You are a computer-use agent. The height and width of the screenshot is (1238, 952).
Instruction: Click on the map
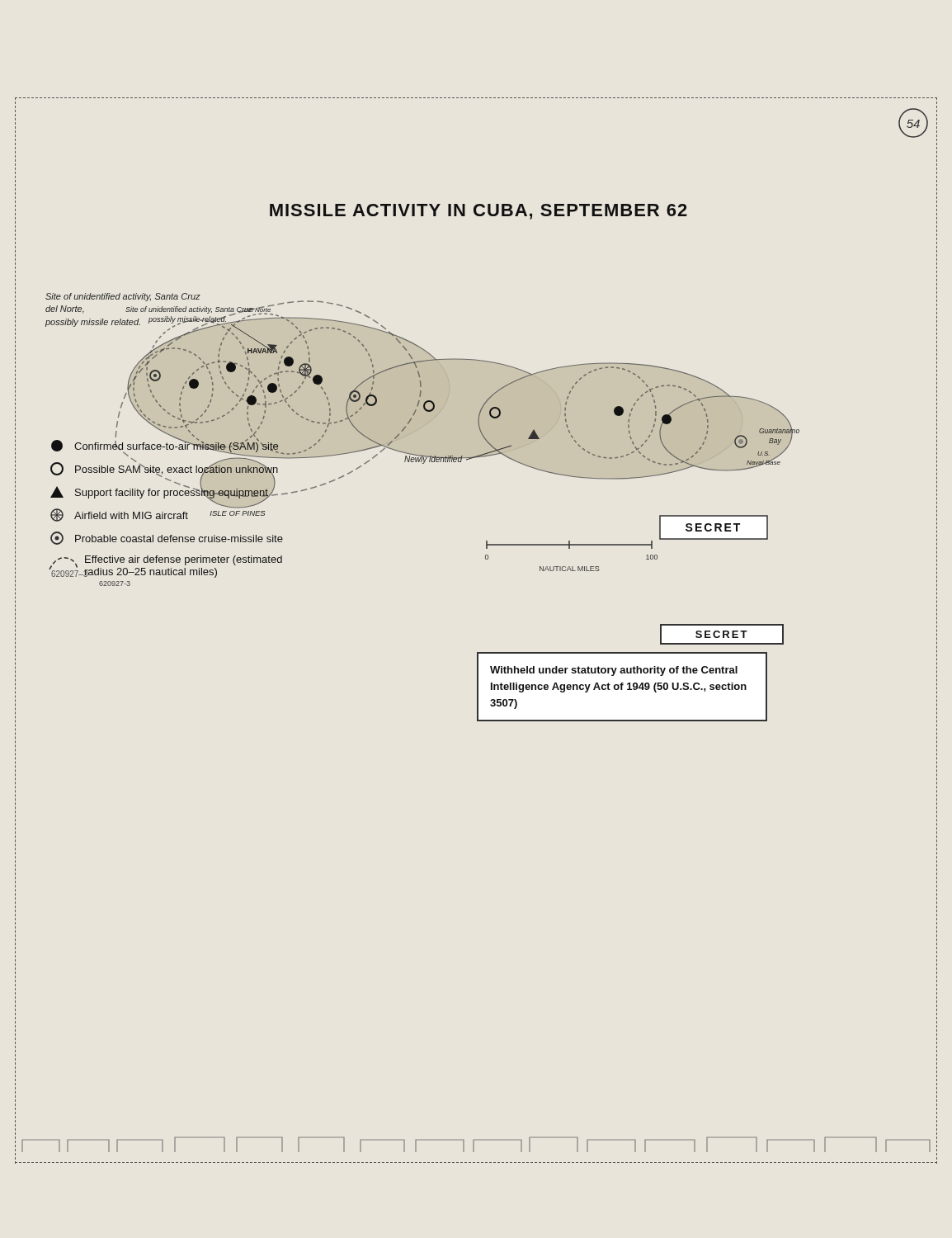(474, 421)
